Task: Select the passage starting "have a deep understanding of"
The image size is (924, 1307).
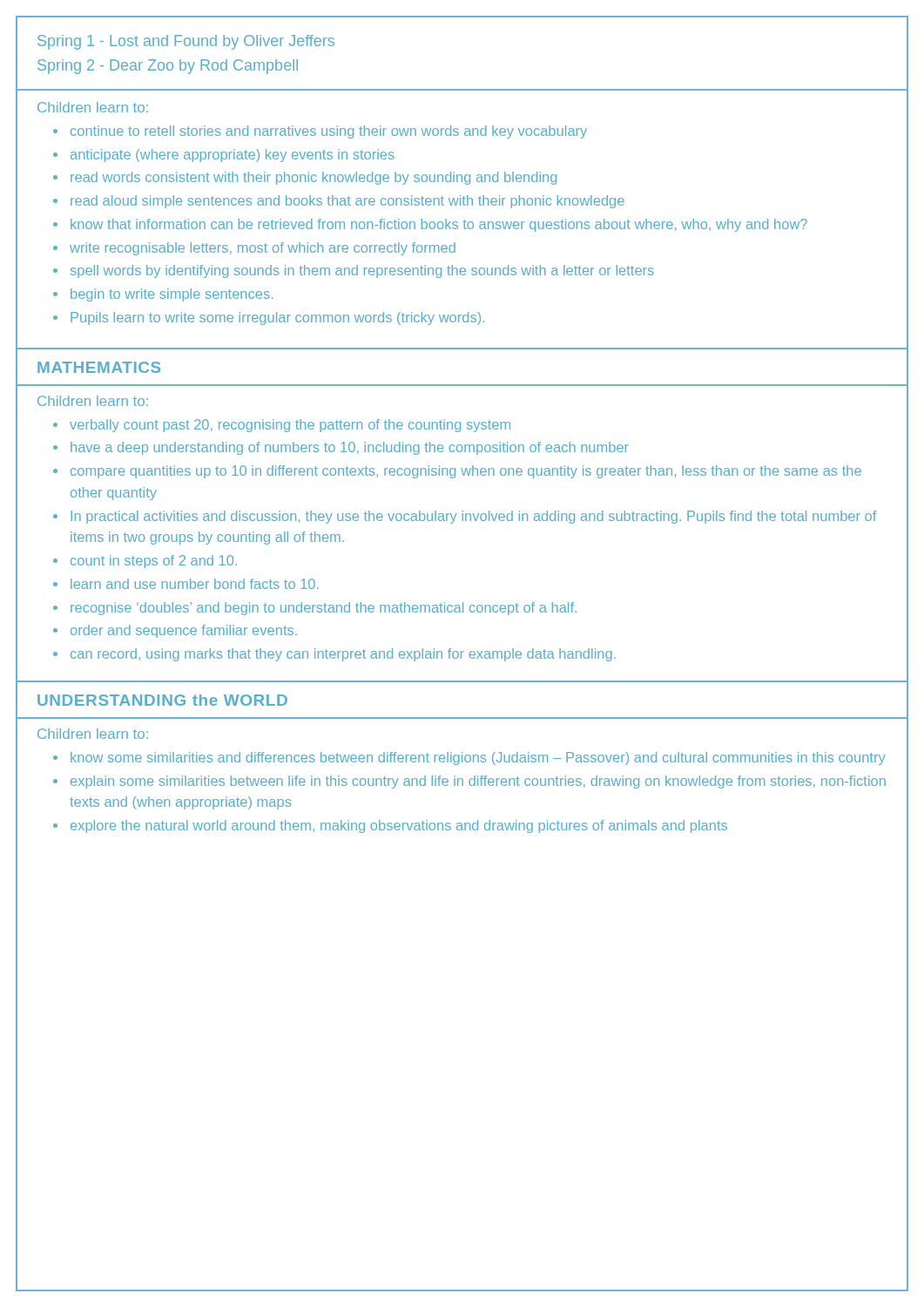Action: tap(349, 447)
